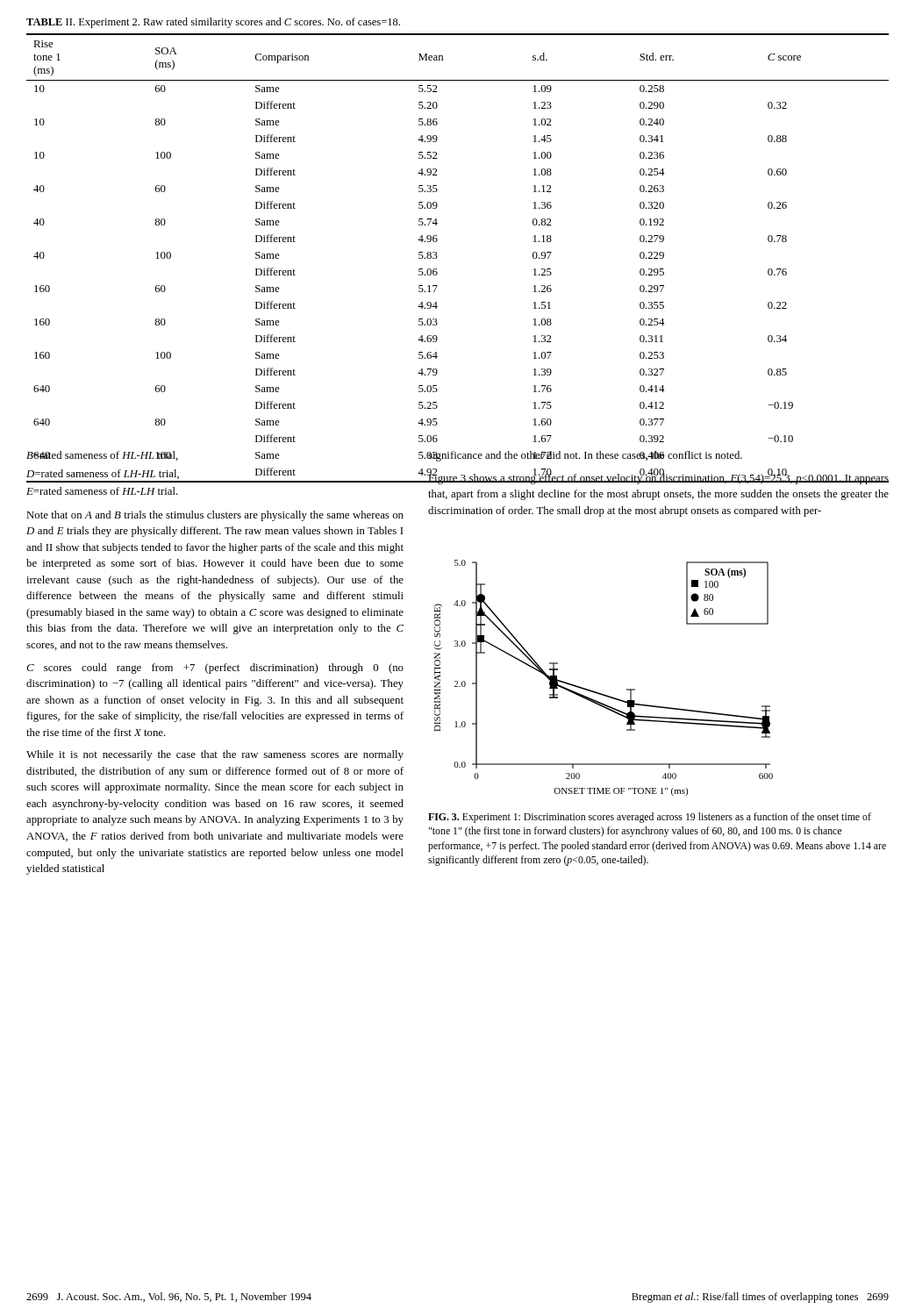Select the element starting "E=rated sameness of HL-LH trial."
Image resolution: width=915 pixels, height=1316 pixels.
(x=102, y=491)
